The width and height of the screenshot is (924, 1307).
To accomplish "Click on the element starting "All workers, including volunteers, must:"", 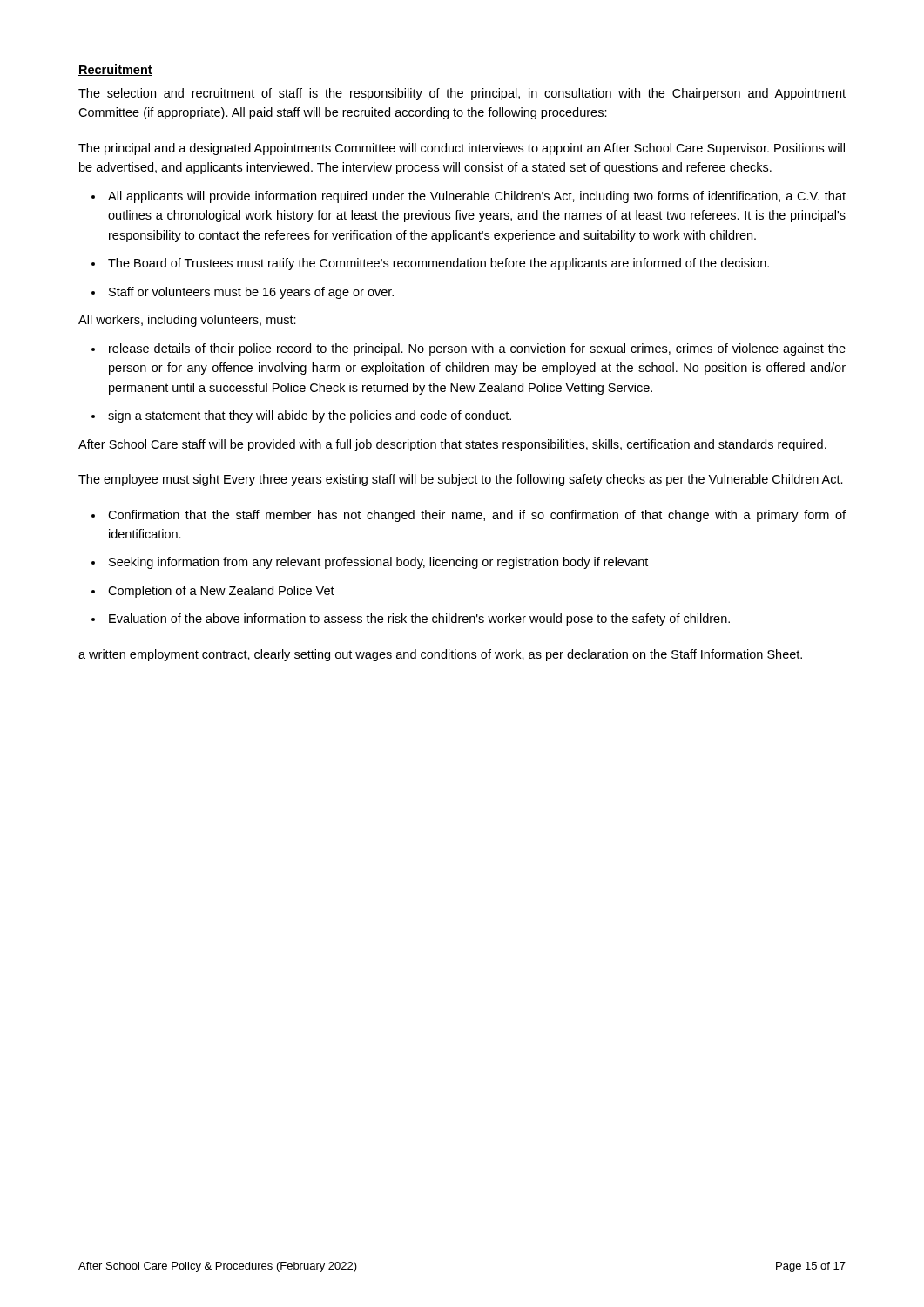I will [x=188, y=320].
